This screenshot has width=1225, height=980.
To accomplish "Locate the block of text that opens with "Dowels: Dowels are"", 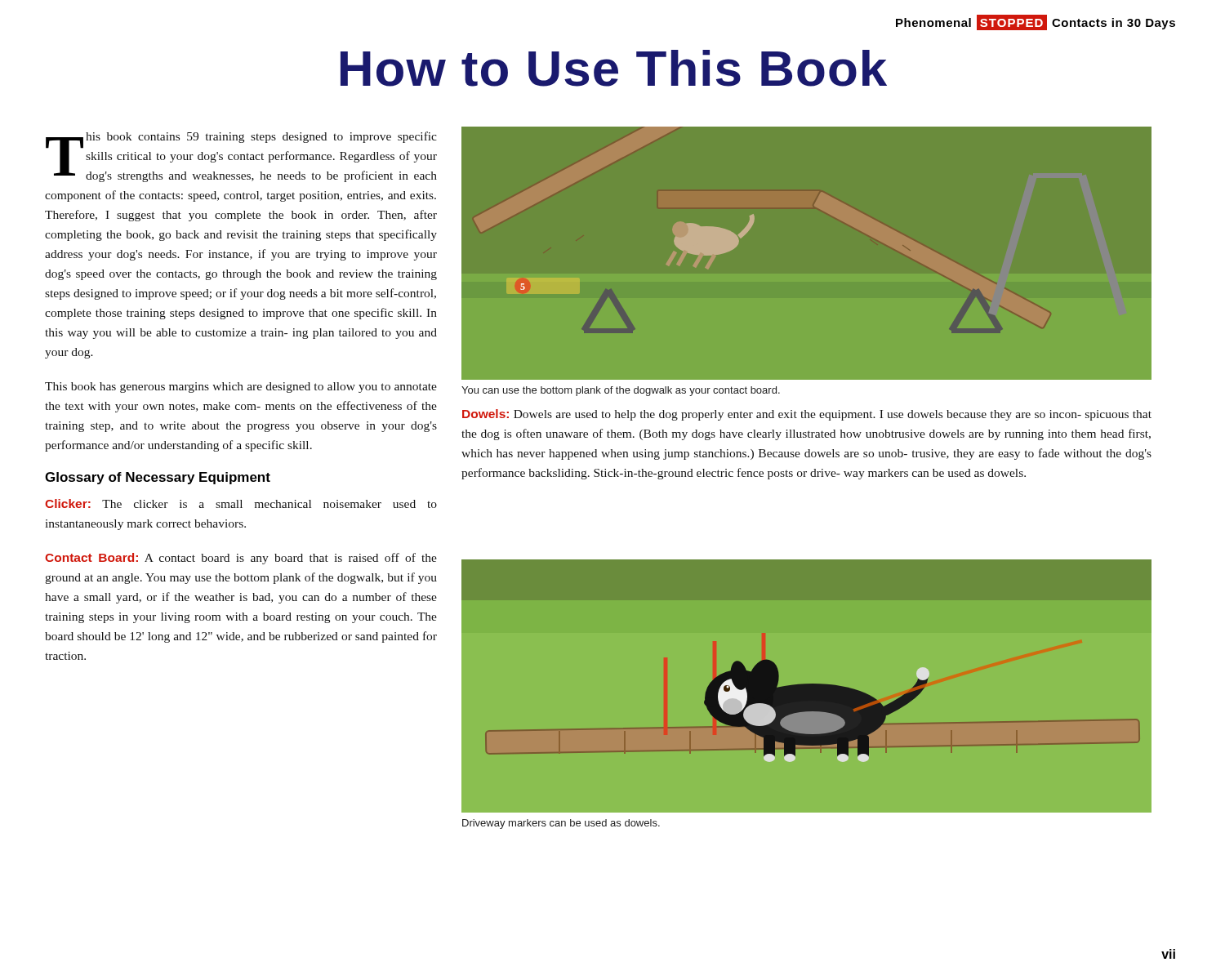I will click(x=806, y=443).
